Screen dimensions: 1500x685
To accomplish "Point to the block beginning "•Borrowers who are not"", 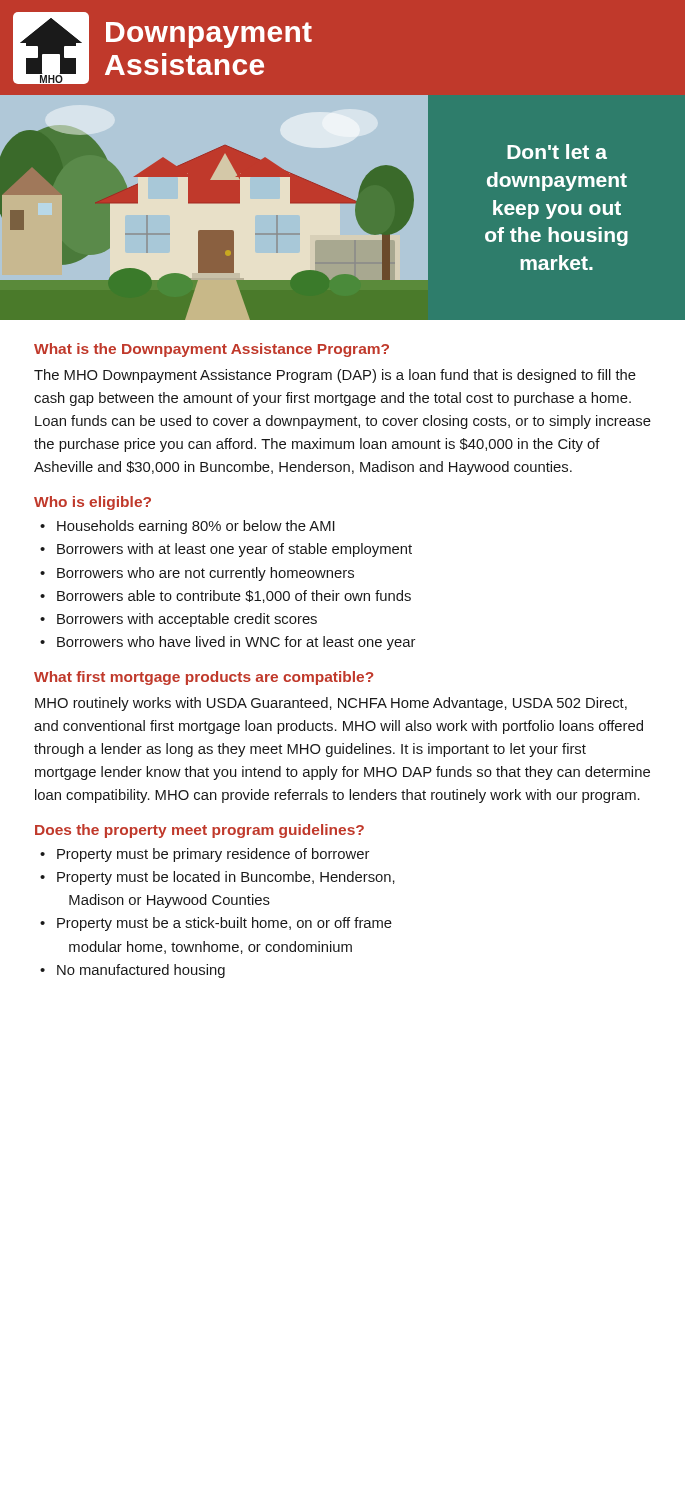I will point(197,573).
